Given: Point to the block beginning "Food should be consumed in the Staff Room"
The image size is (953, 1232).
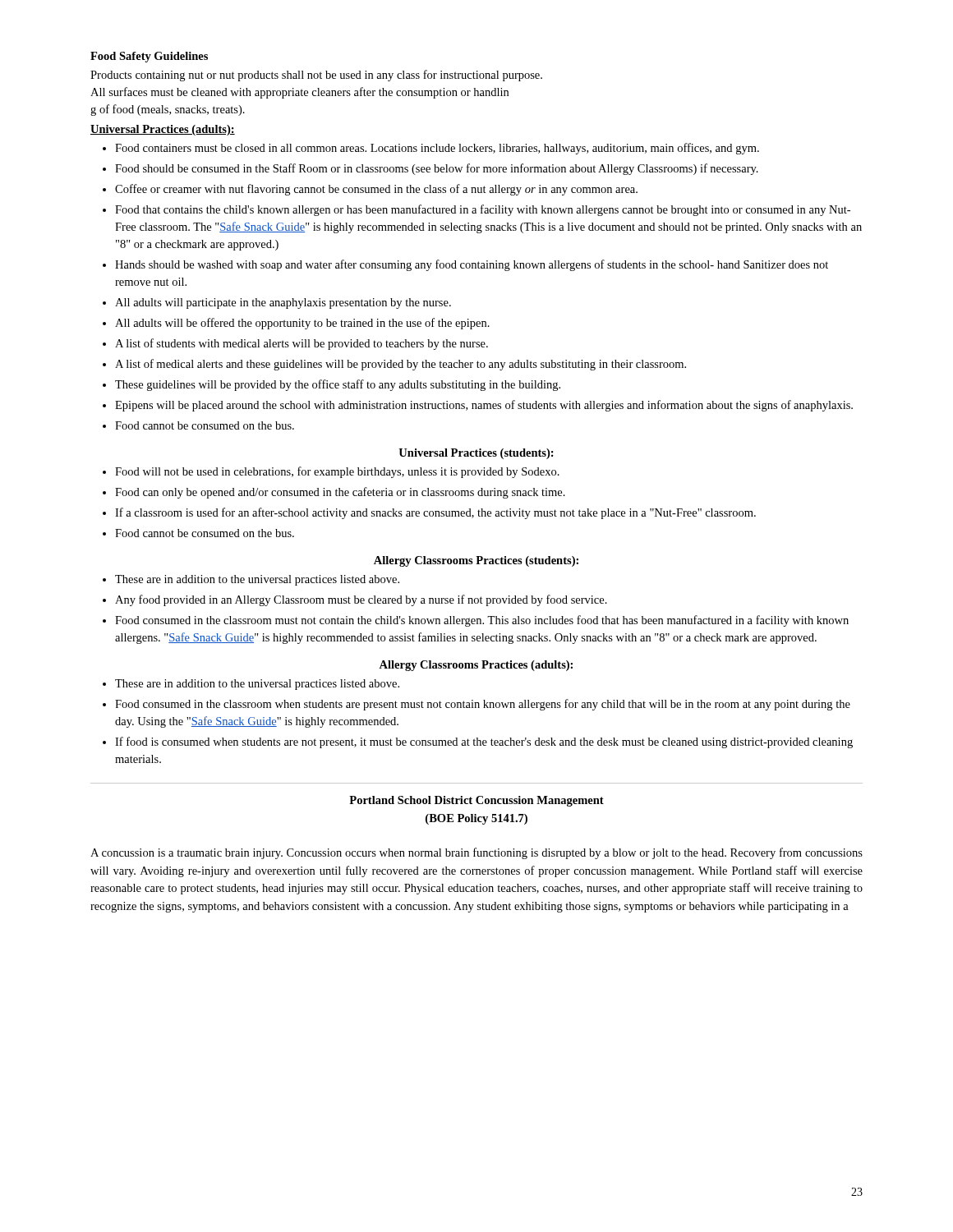Looking at the screenshot, I should [x=437, y=168].
